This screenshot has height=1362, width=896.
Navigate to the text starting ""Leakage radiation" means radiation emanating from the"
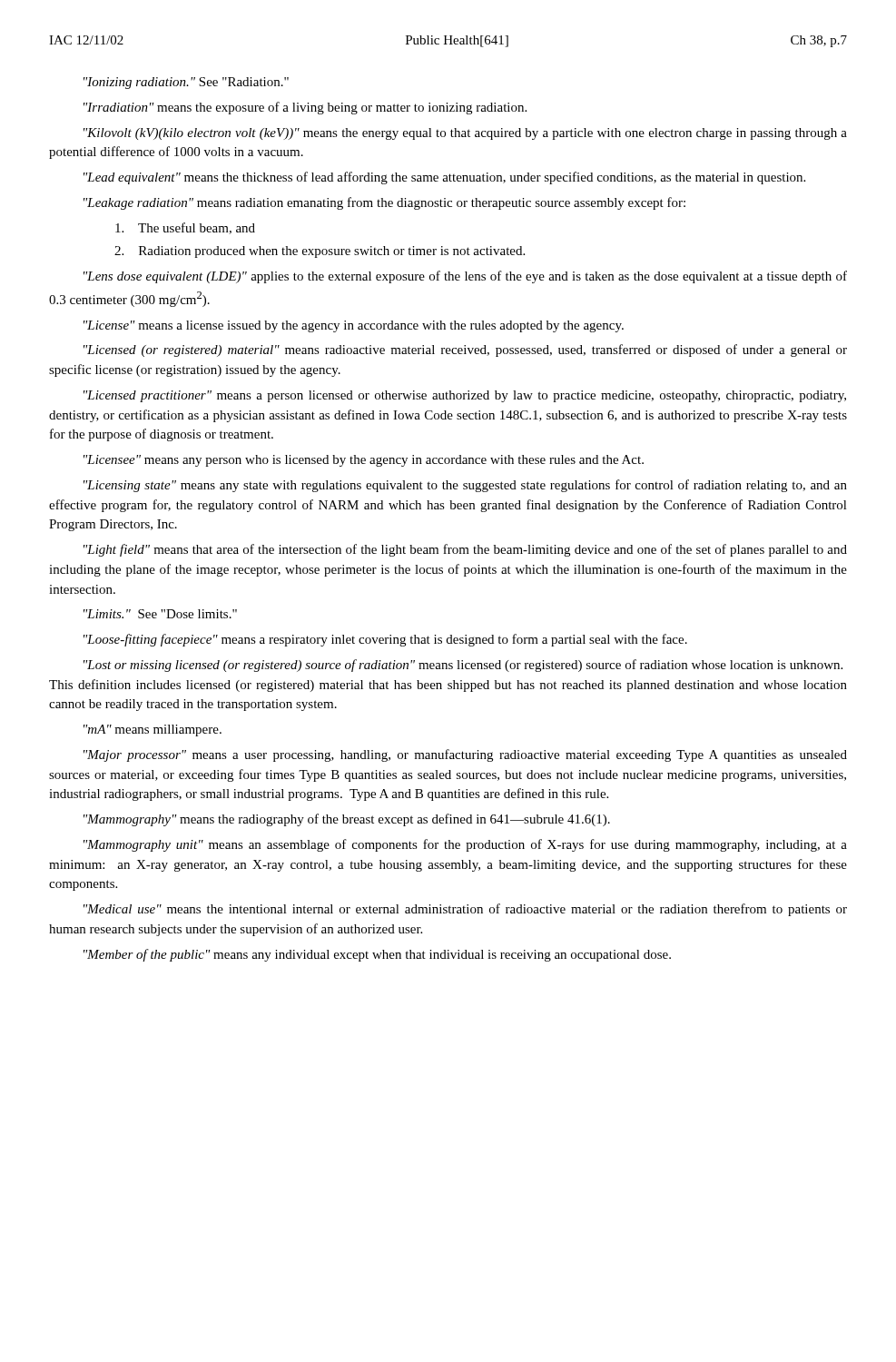[x=448, y=203]
